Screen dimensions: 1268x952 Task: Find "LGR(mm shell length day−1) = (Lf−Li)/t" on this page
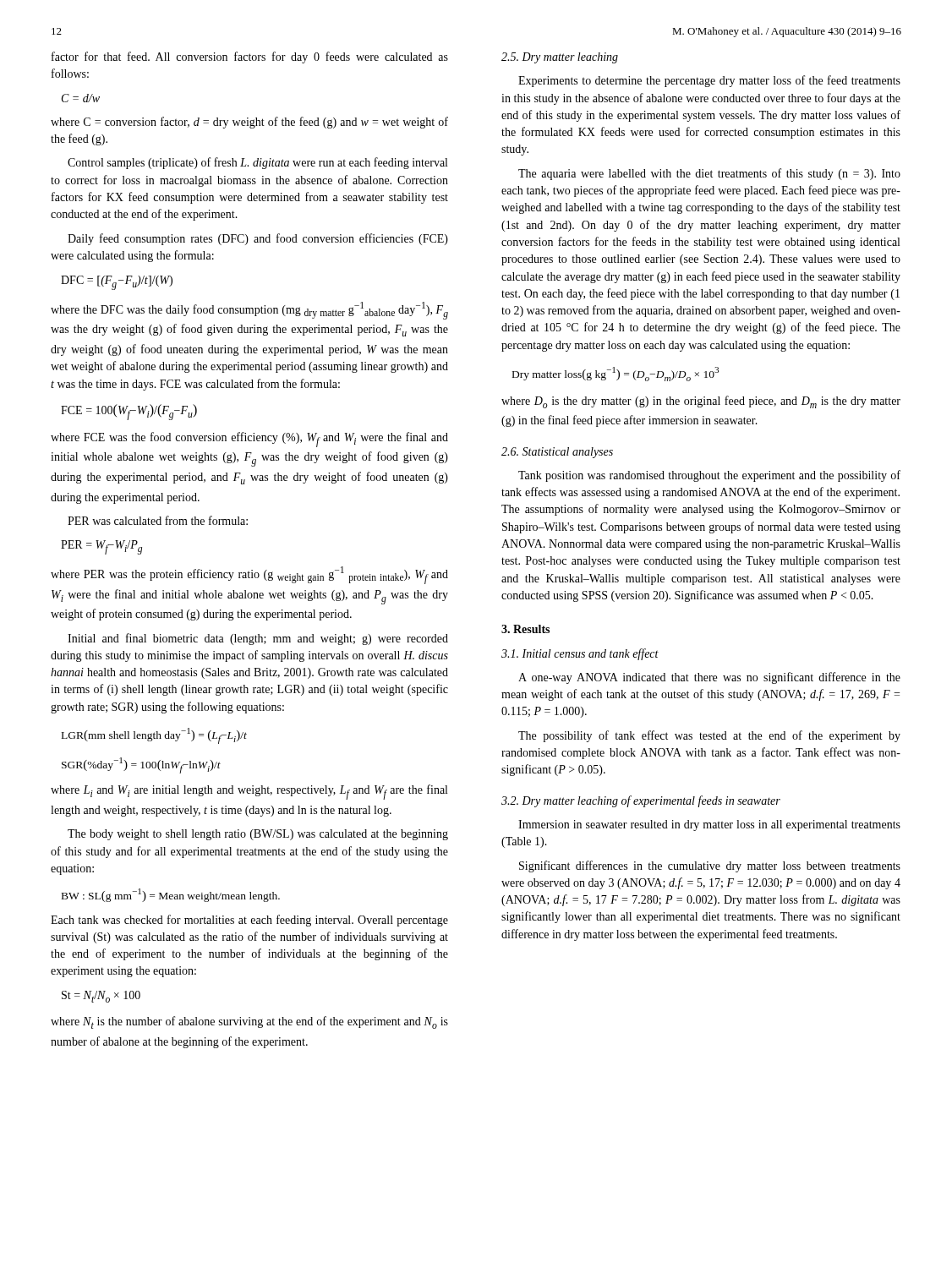[154, 734]
